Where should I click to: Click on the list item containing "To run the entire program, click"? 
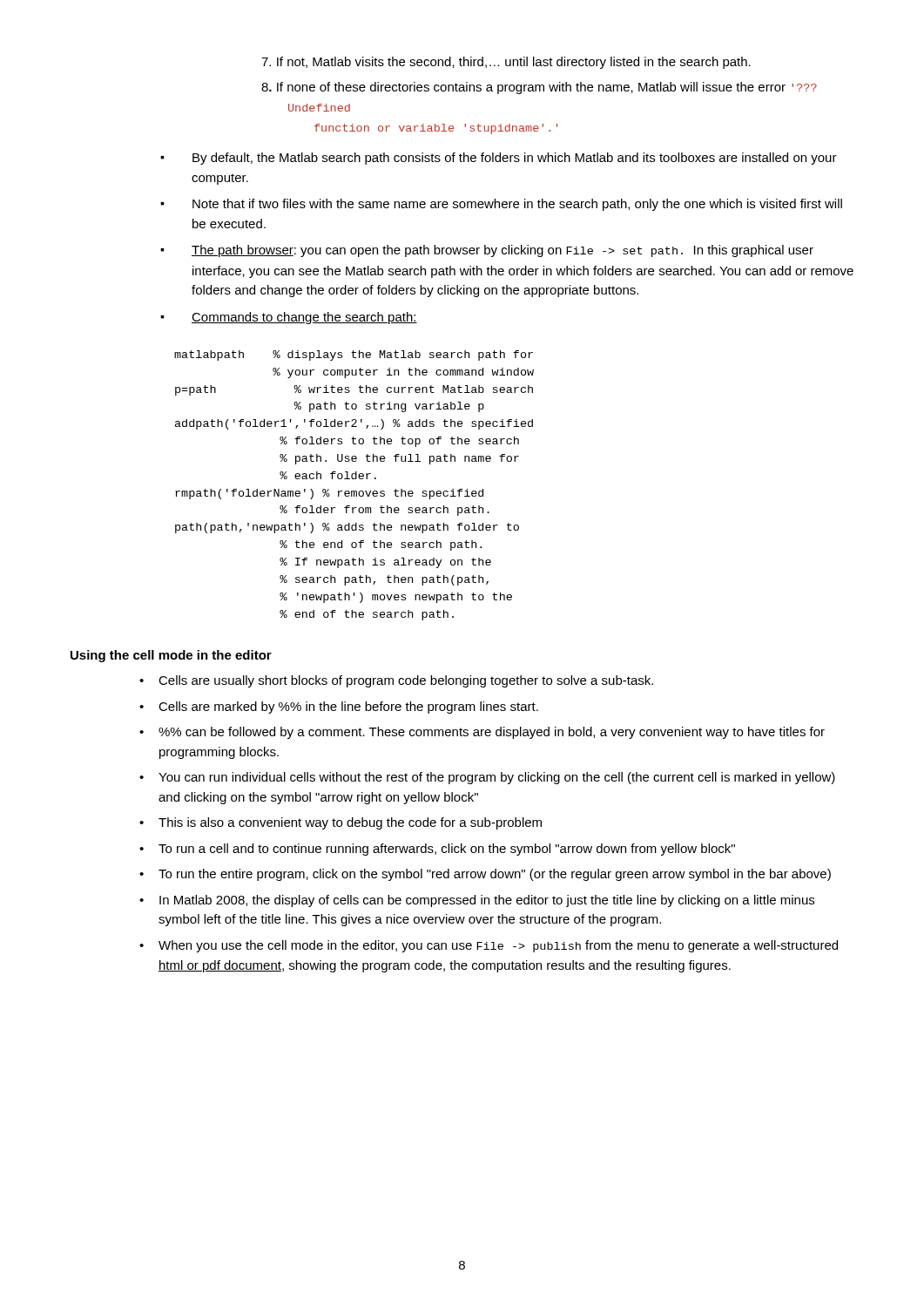pyautogui.click(x=495, y=874)
